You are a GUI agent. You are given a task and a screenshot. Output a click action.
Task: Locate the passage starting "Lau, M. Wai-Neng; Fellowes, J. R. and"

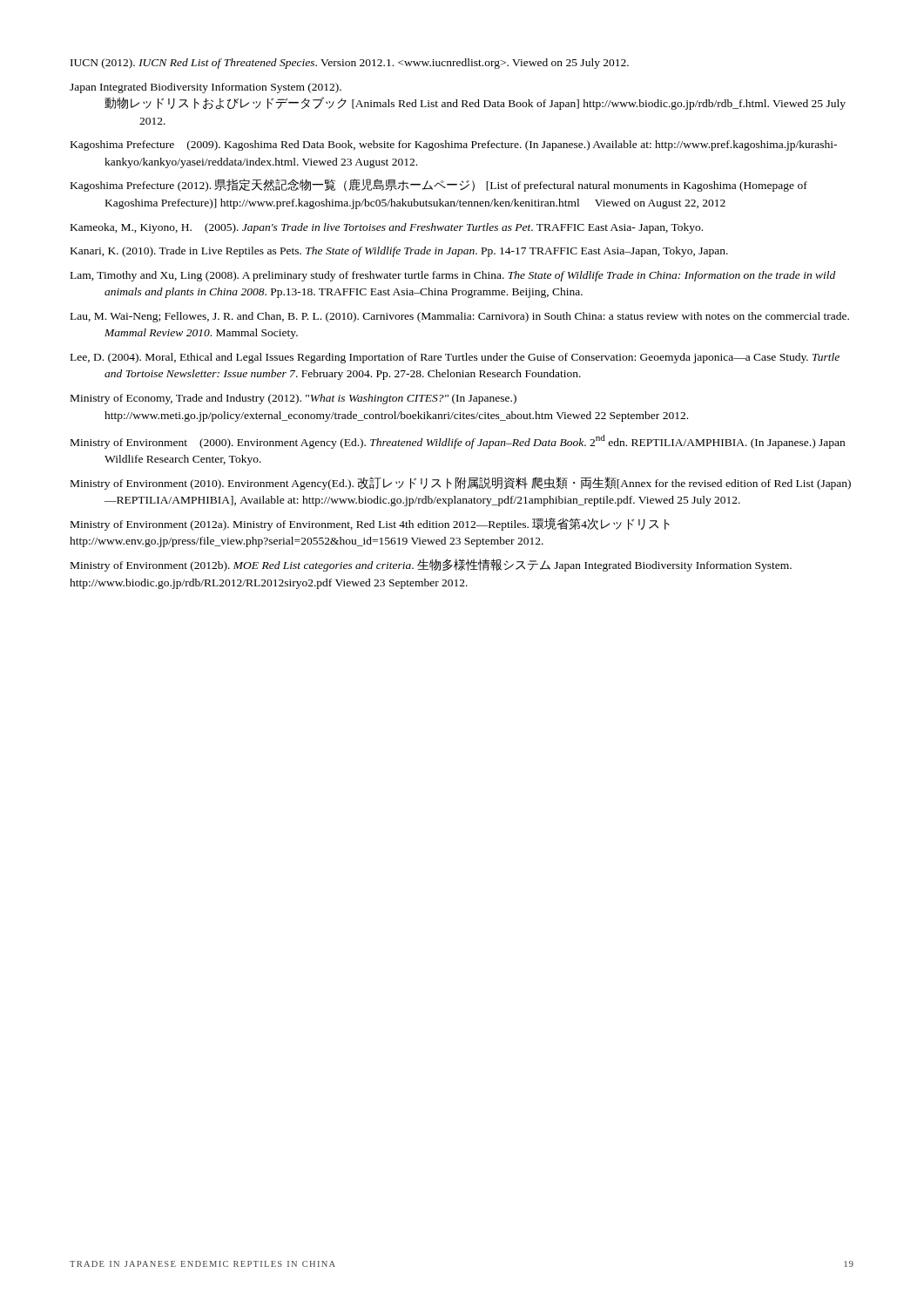460,324
